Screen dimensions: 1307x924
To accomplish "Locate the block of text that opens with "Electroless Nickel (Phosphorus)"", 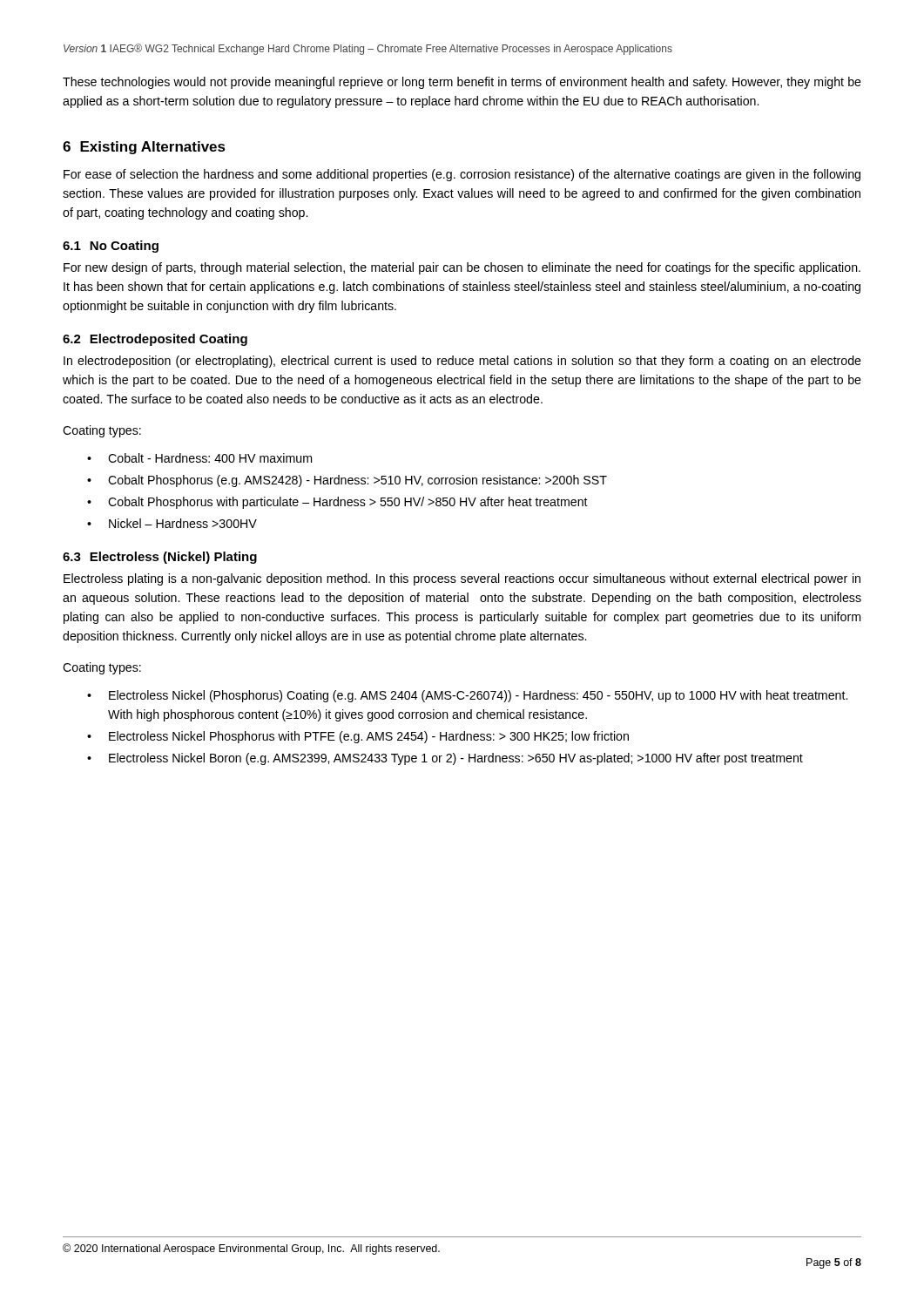I will point(478,705).
